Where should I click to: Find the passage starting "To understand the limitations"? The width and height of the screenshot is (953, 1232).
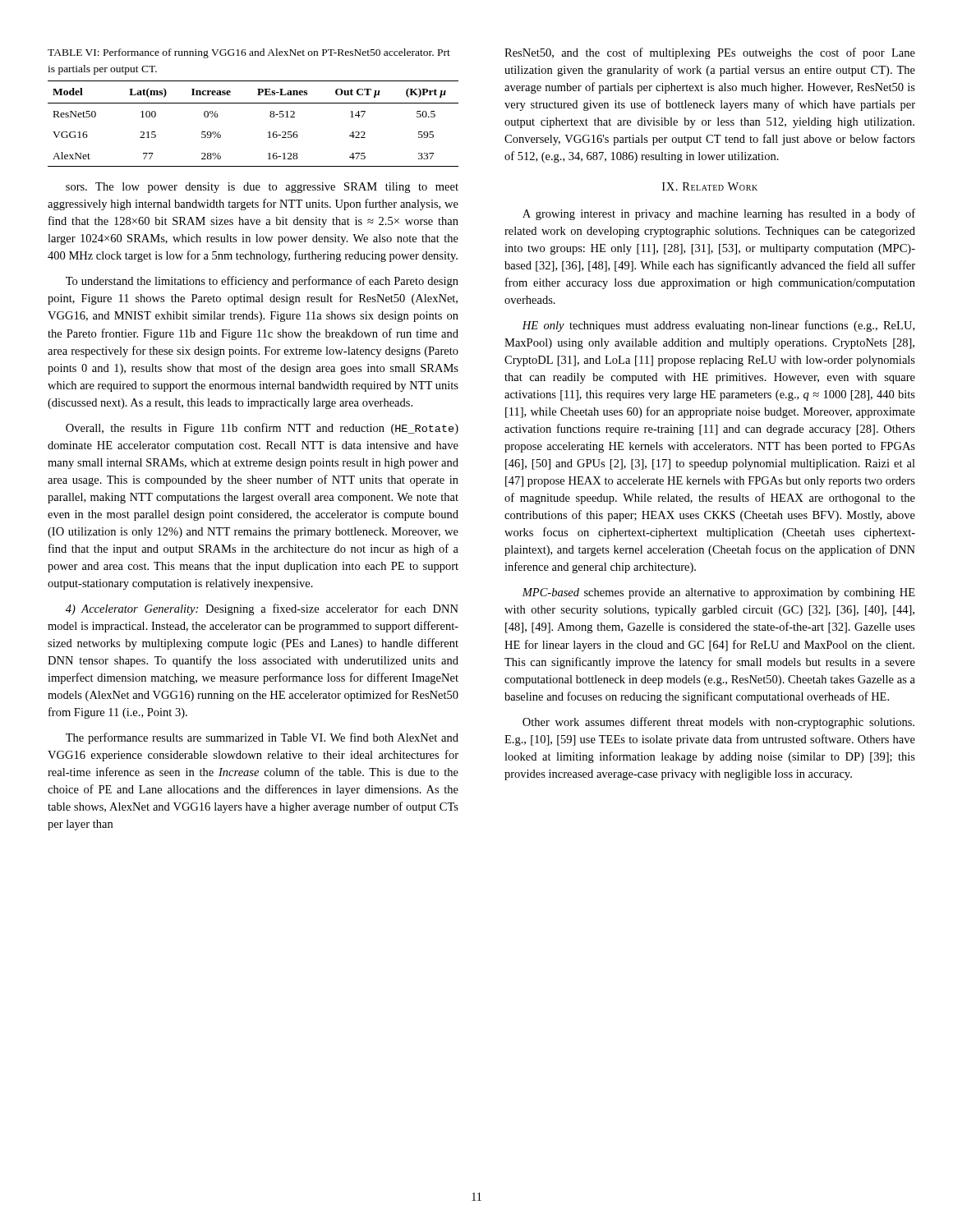(253, 342)
